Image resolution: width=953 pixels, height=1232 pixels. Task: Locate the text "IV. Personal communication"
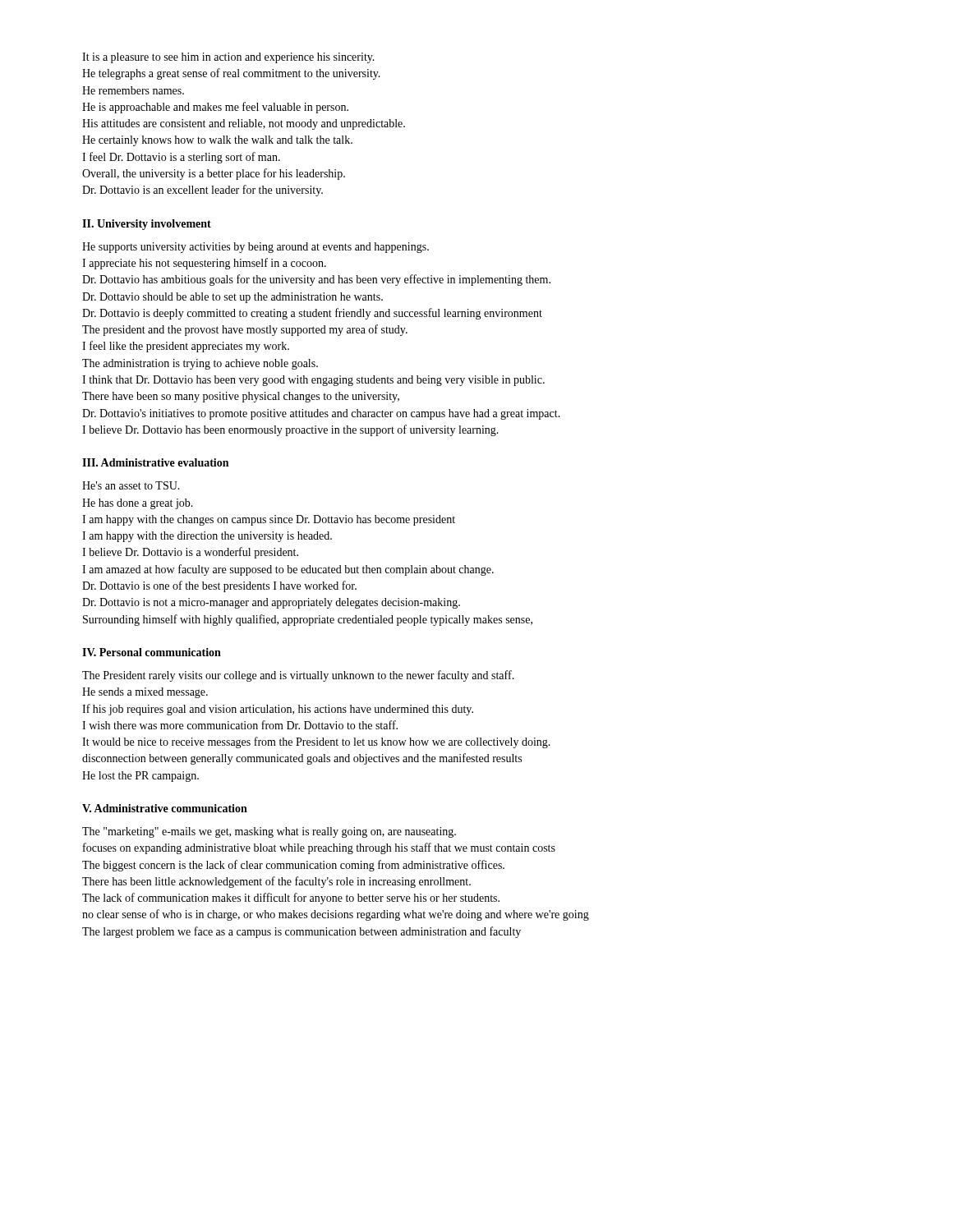tap(152, 652)
